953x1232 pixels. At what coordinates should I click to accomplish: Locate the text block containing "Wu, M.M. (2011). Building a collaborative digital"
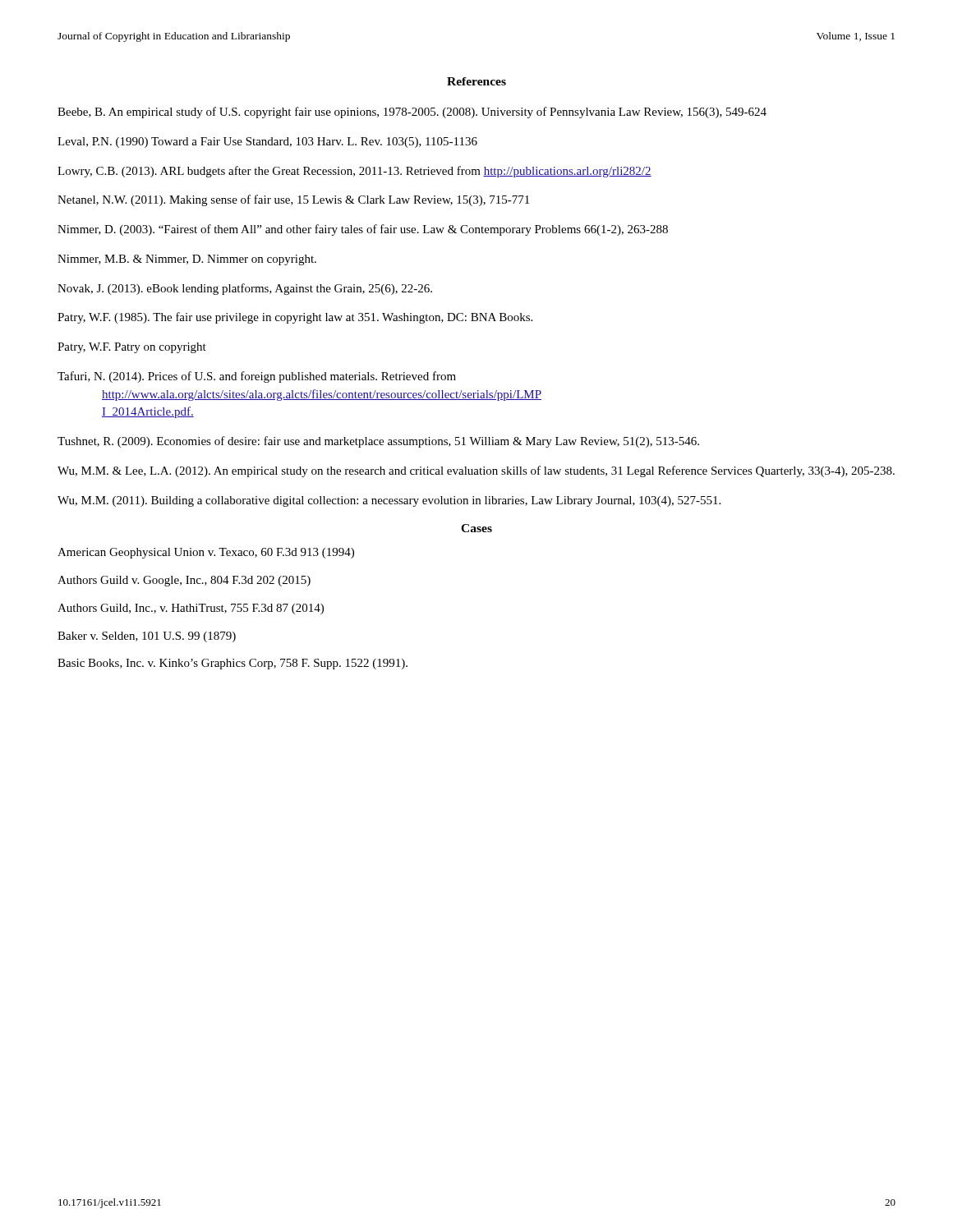pyautogui.click(x=389, y=500)
